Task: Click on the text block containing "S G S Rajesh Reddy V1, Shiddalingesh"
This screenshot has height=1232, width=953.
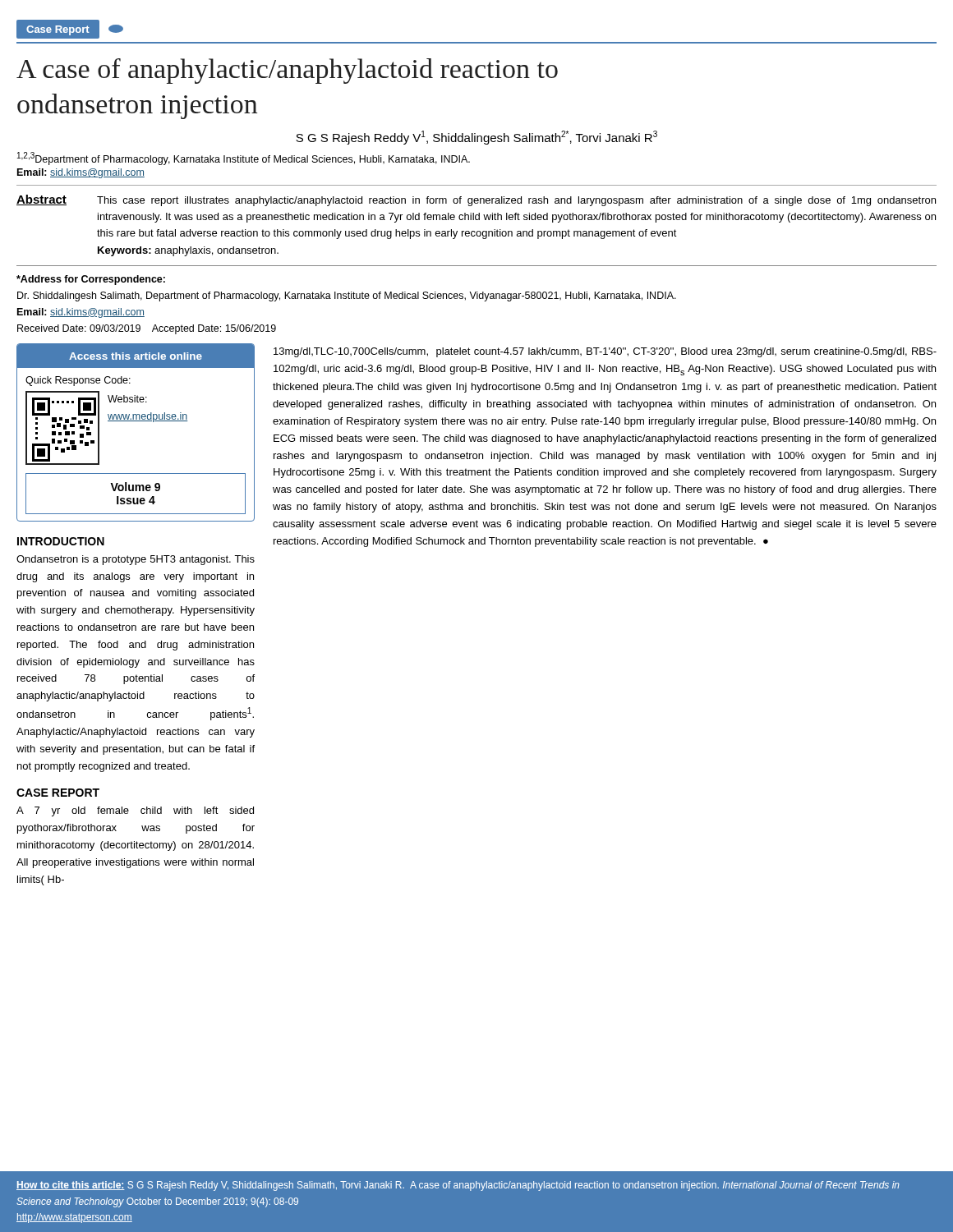Action: (x=476, y=137)
